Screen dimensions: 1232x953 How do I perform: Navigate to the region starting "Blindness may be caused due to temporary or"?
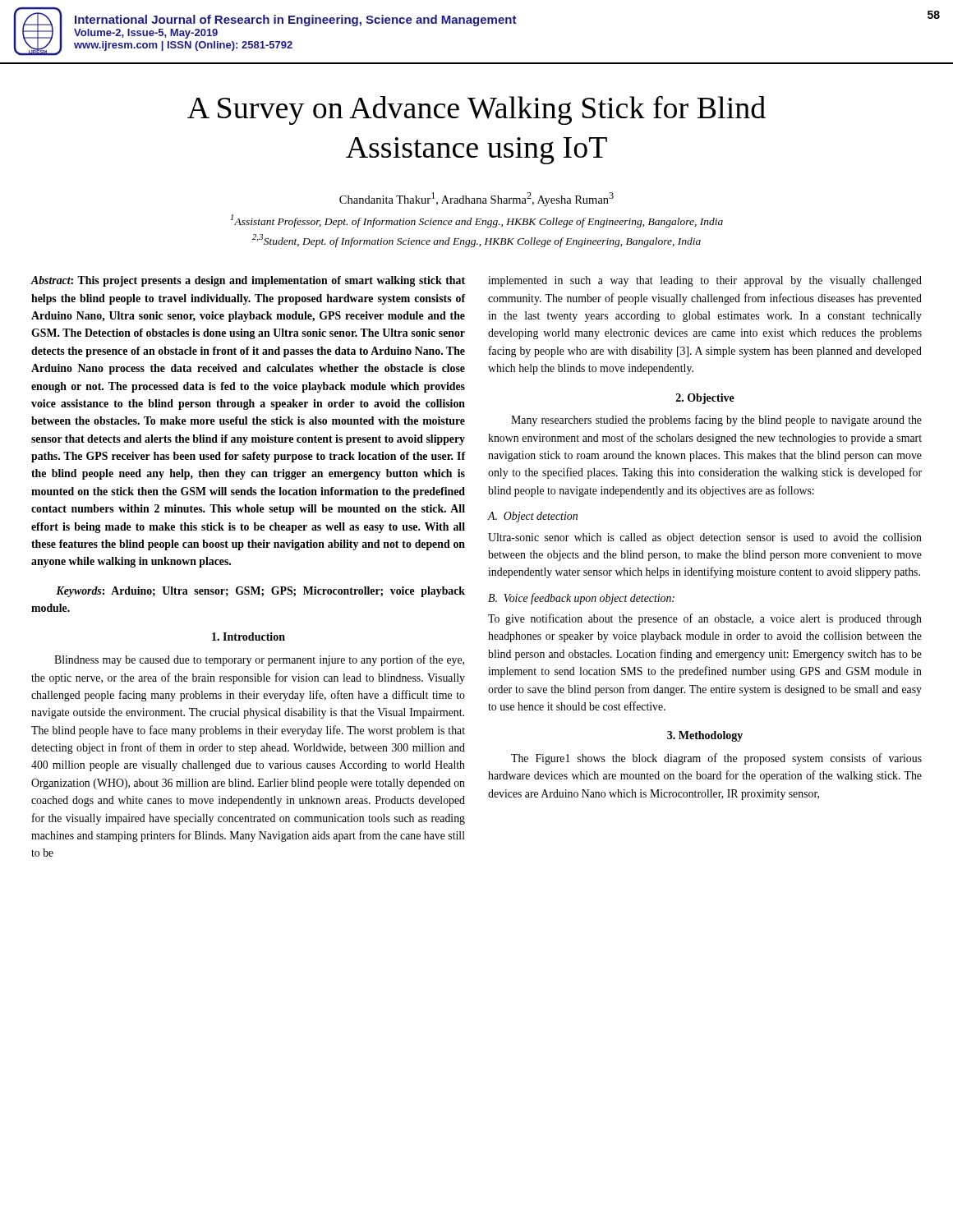point(248,757)
